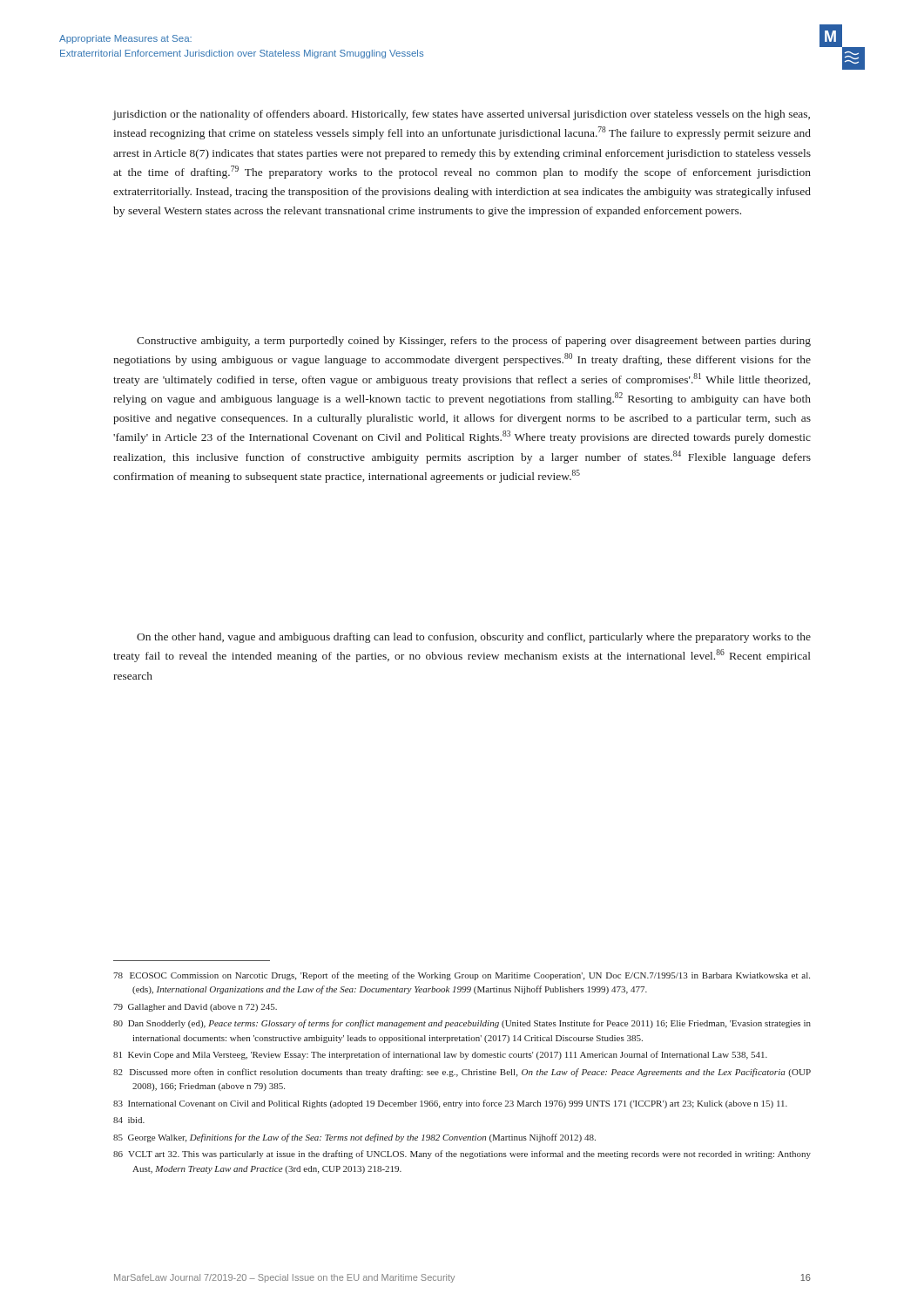Click the passage that begins "Constructive ambiguity, a term purportedly"
Image resolution: width=924 pixels, height=1307 pixels.
coord(462,409)
